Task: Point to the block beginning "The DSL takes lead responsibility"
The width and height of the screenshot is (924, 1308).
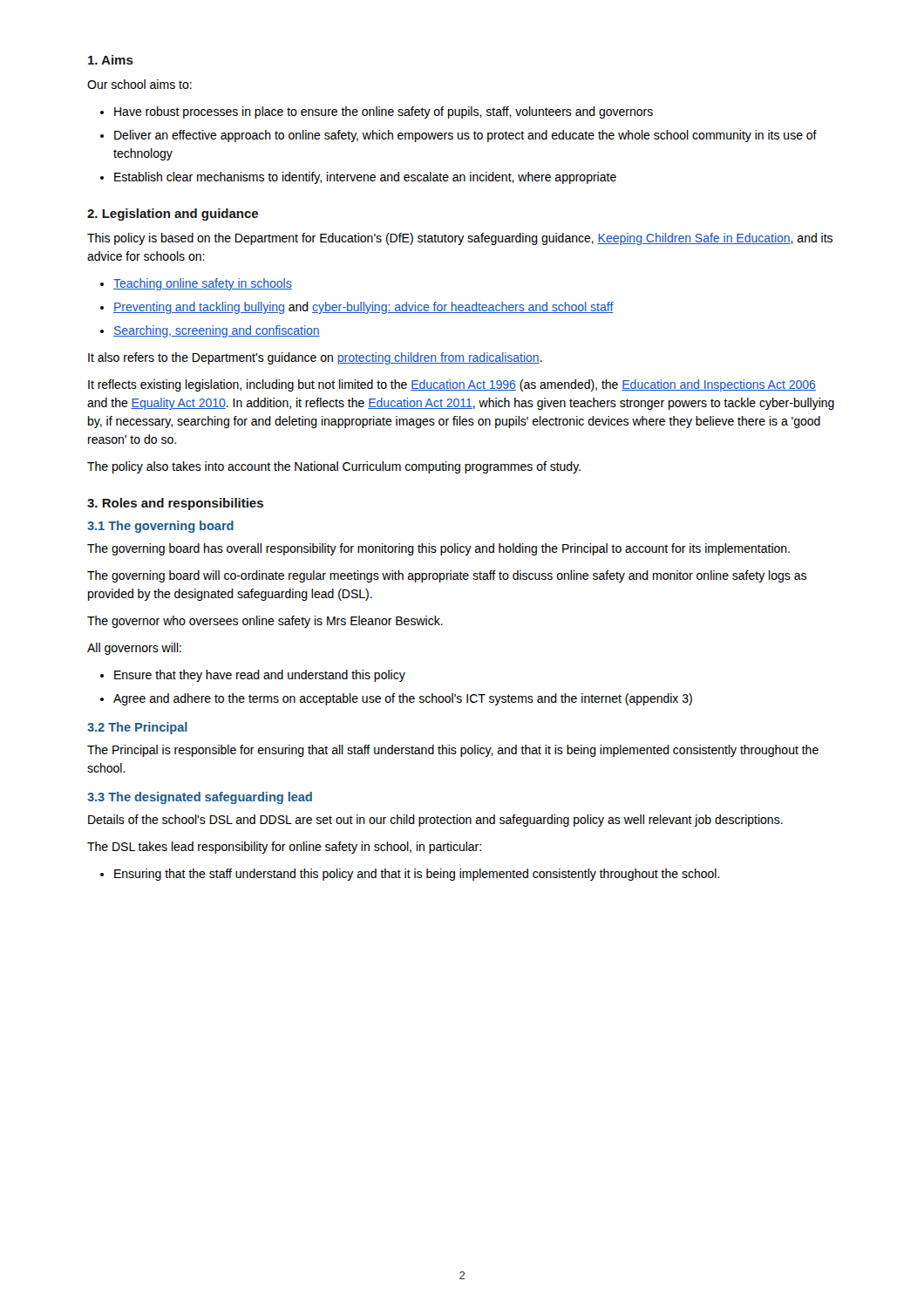Action: (x=462, y=847)
